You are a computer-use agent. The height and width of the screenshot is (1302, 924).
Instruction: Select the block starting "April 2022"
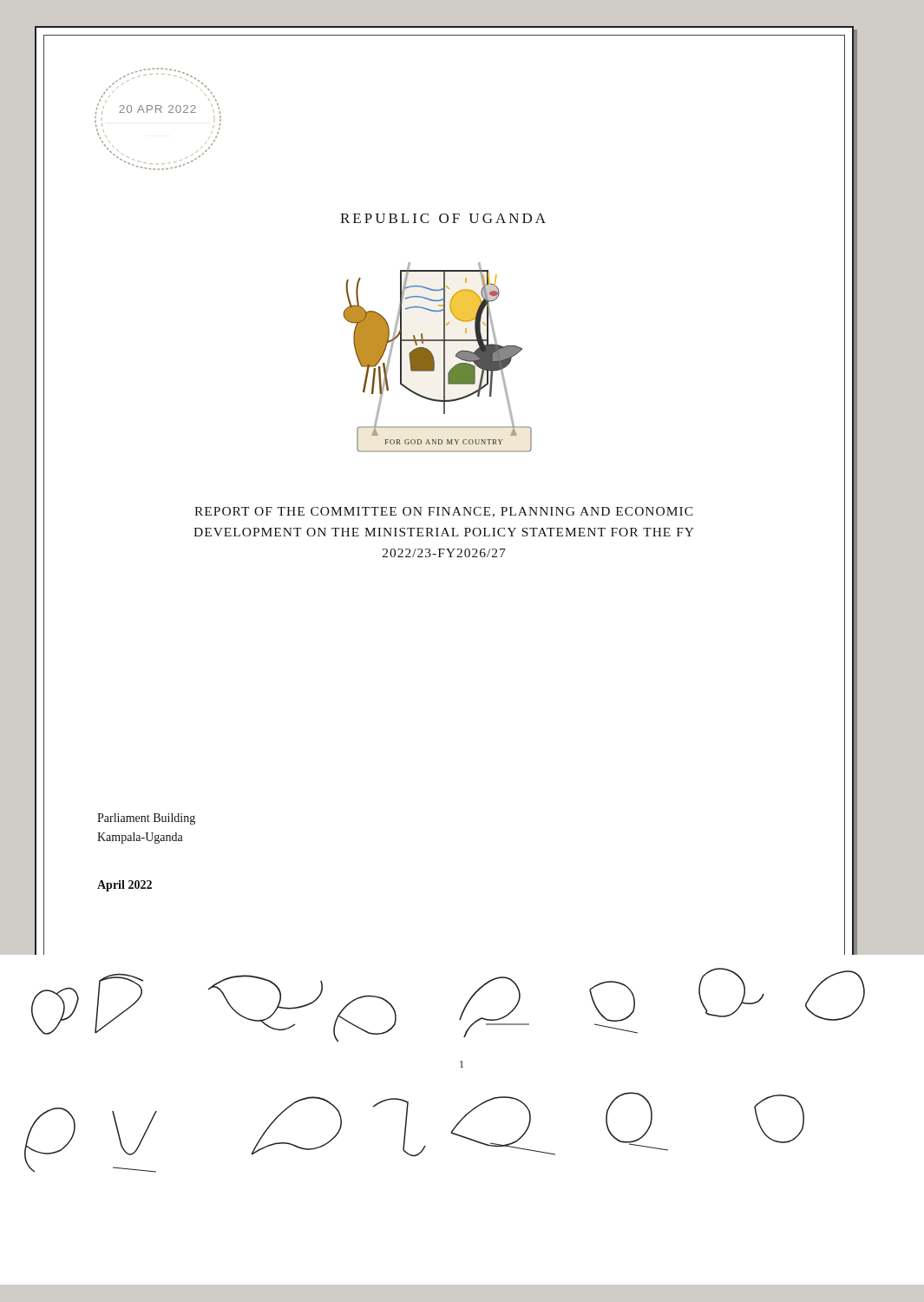coord(125,885)
